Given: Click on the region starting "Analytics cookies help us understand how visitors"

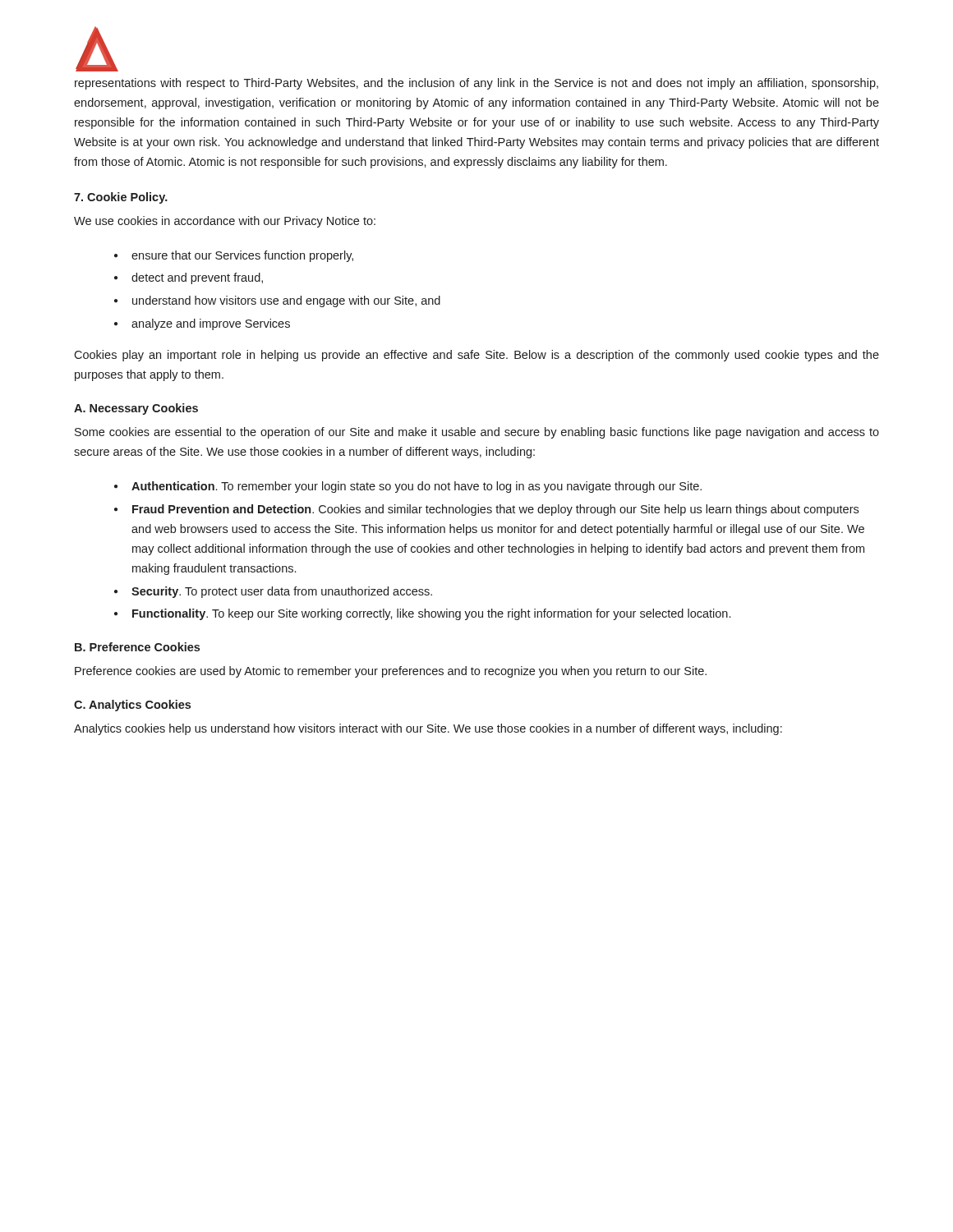Looking at the screenshot, I should (428, 729).
